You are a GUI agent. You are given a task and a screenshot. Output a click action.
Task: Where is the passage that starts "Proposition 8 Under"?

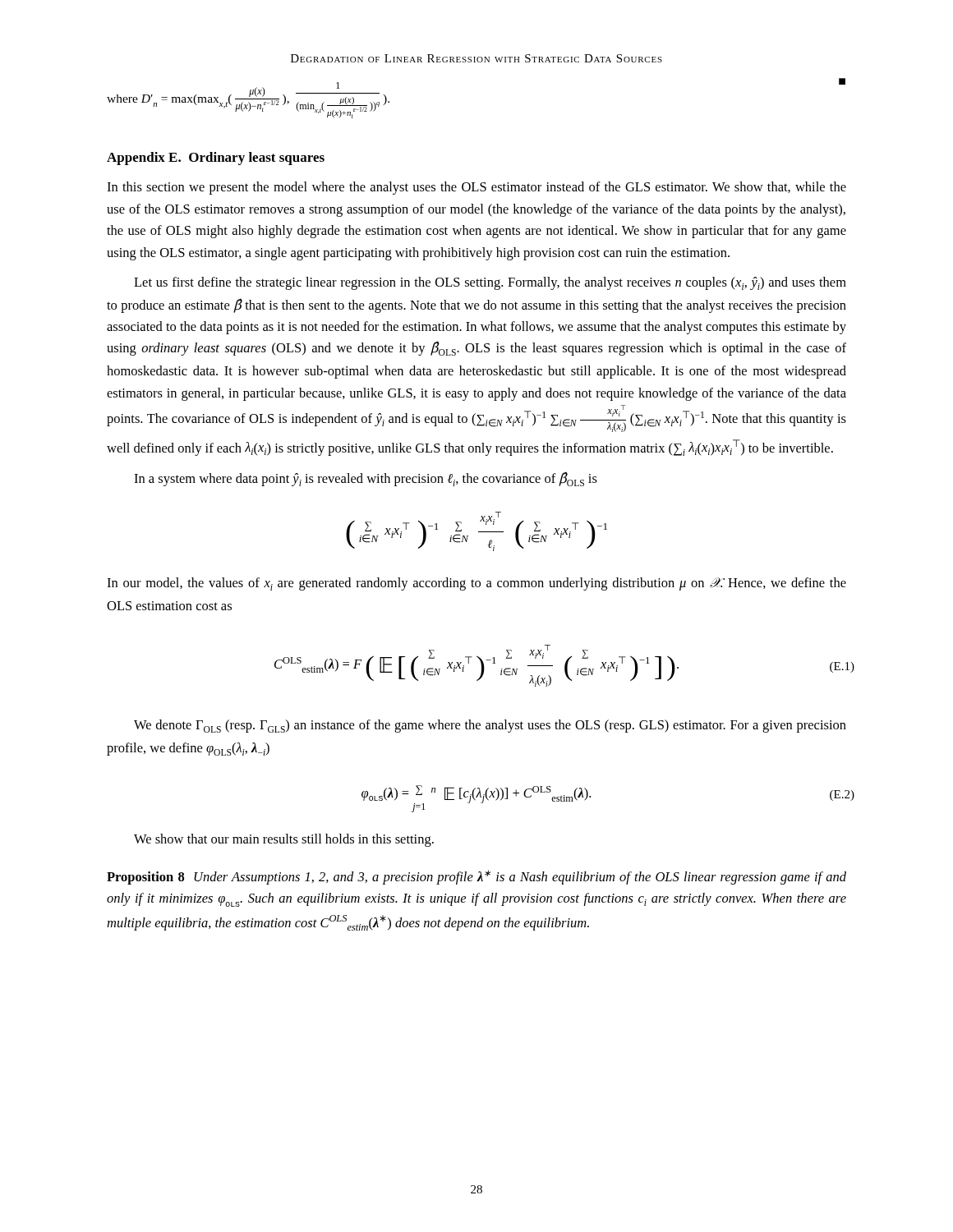point(476,900)
